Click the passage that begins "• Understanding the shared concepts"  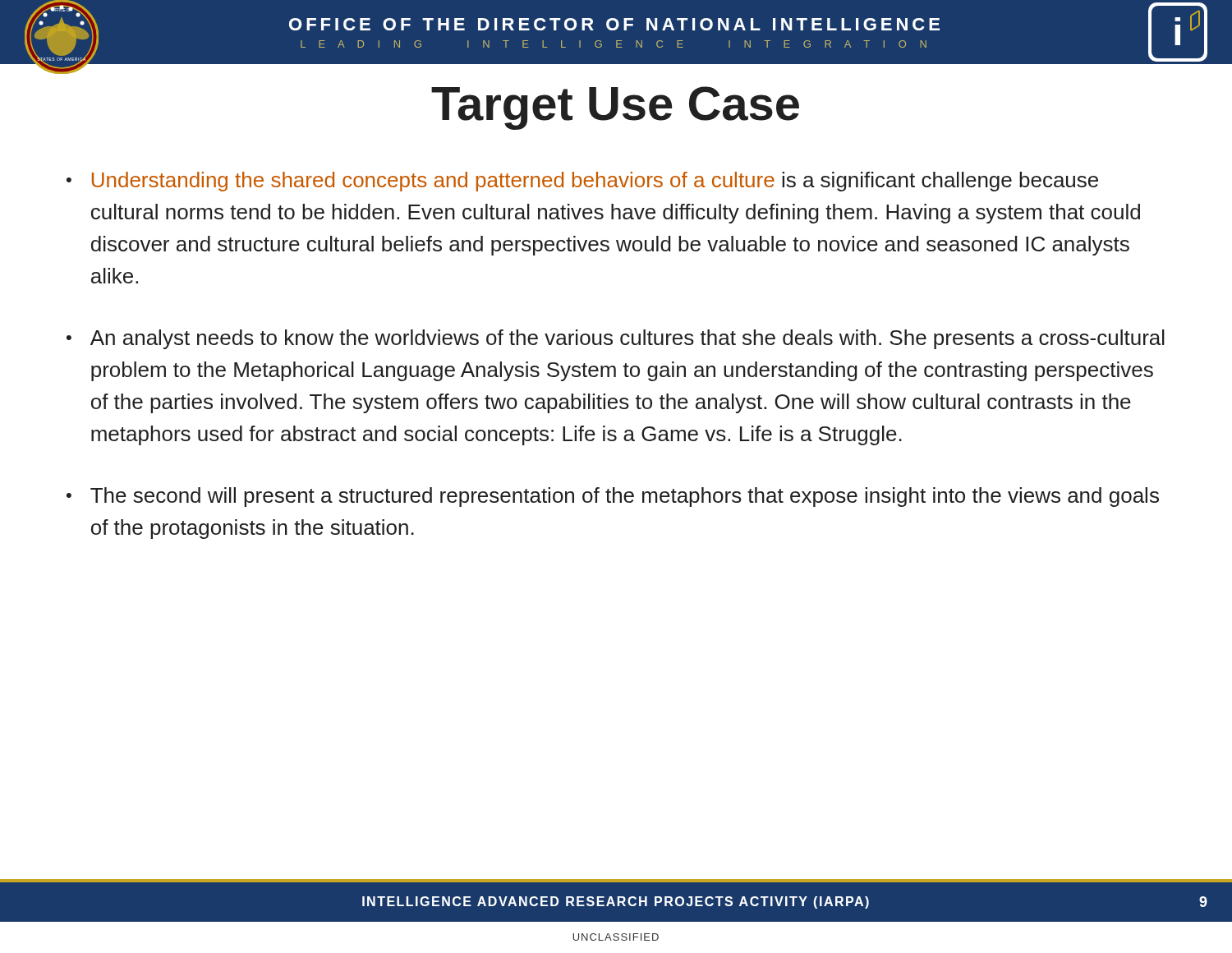pyautogui.click(x=616, y=228)
